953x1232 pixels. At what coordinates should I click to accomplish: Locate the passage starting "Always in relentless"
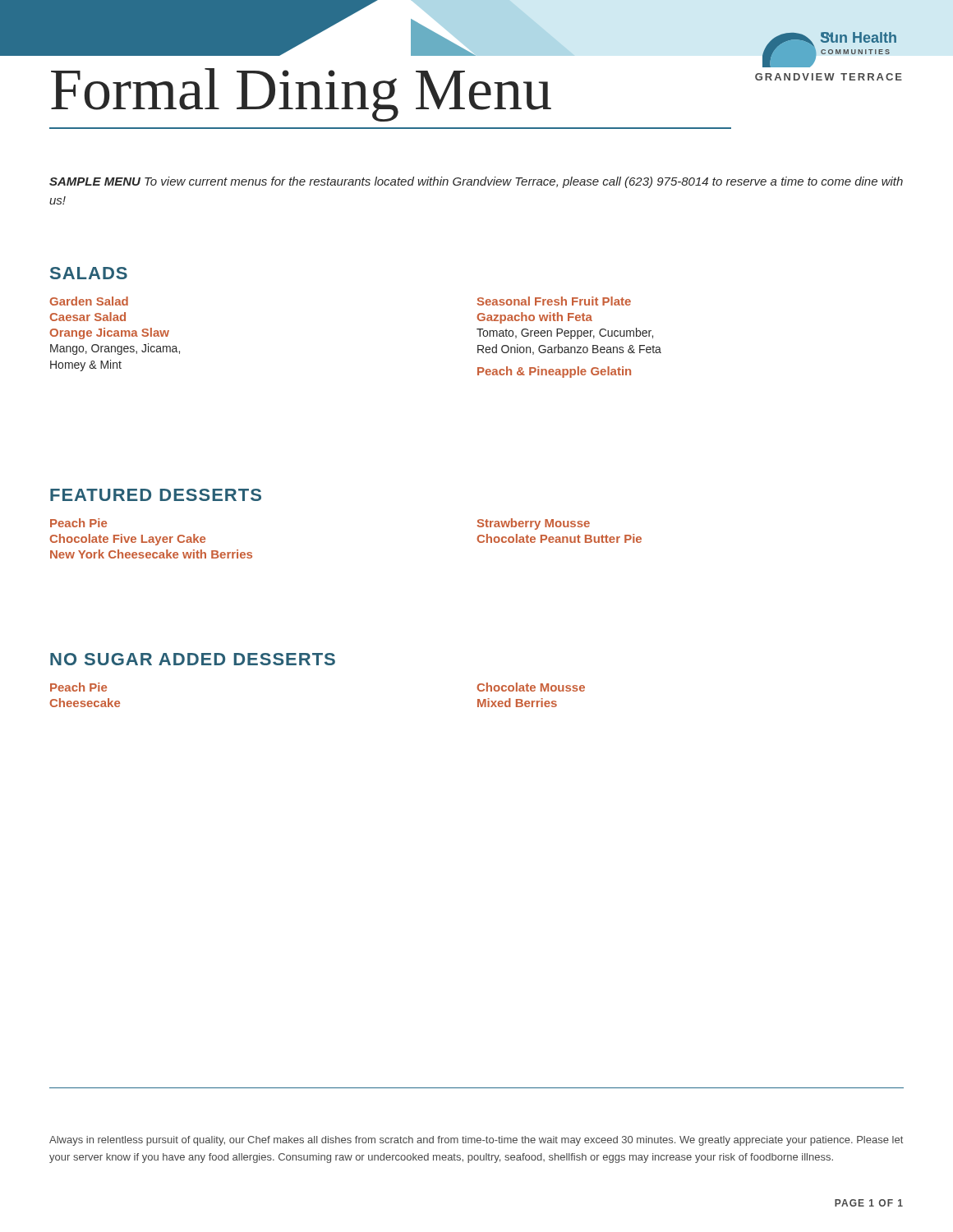pos(476,1148)
